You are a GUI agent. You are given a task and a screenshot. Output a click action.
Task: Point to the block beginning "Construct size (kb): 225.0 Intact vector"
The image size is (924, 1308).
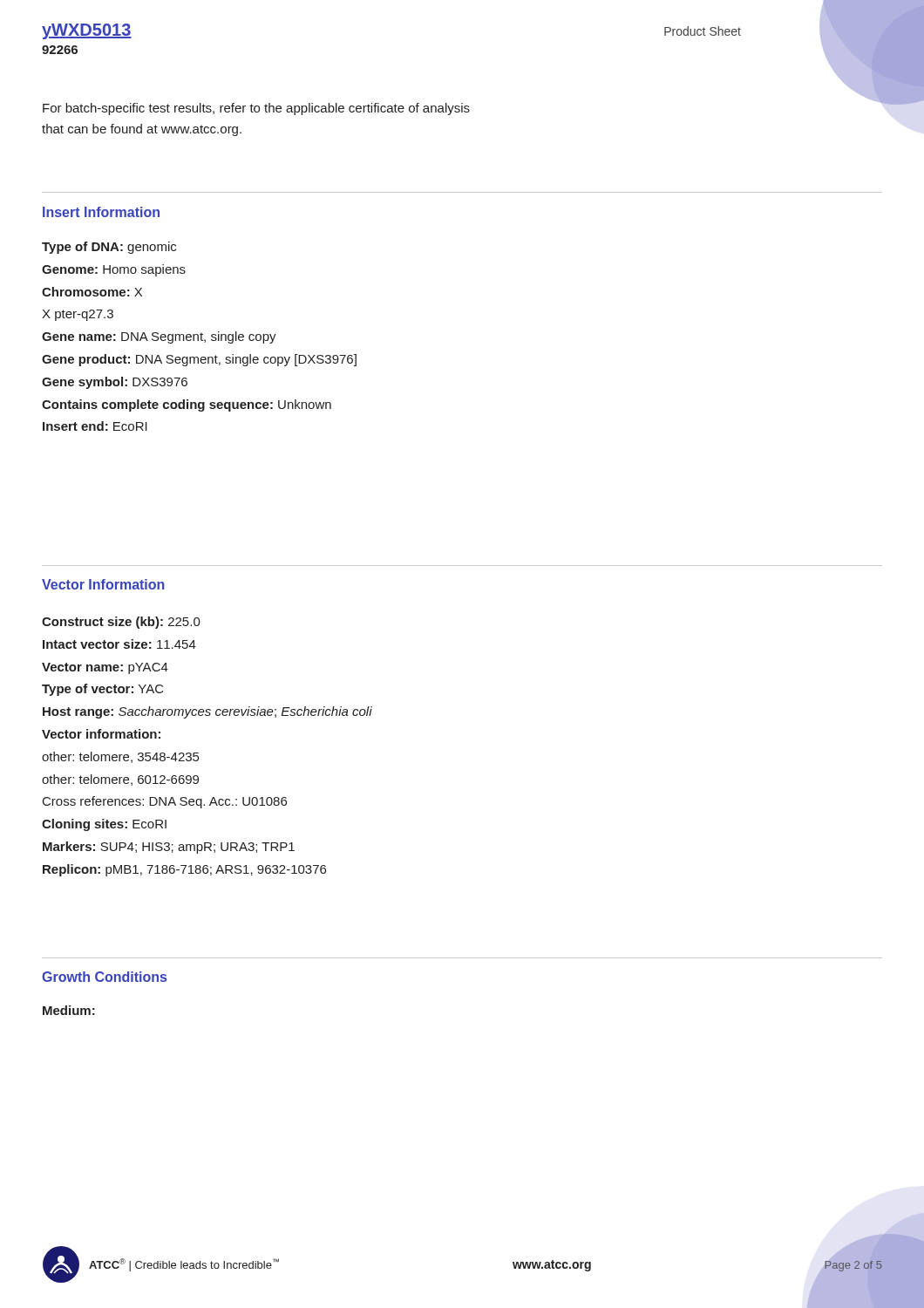click(207, 745)
